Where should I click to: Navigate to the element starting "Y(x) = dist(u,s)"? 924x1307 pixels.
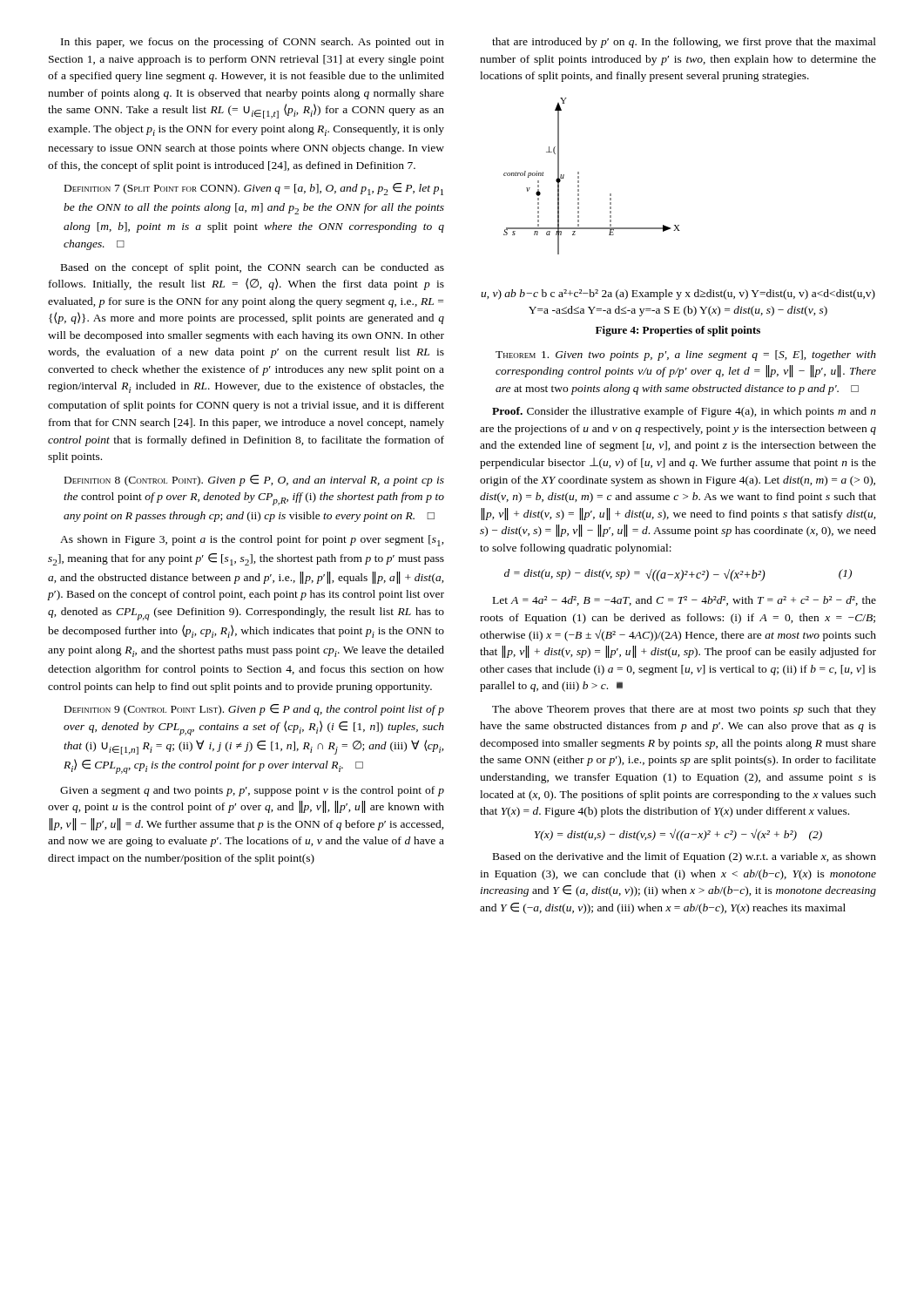coord(678,834)
